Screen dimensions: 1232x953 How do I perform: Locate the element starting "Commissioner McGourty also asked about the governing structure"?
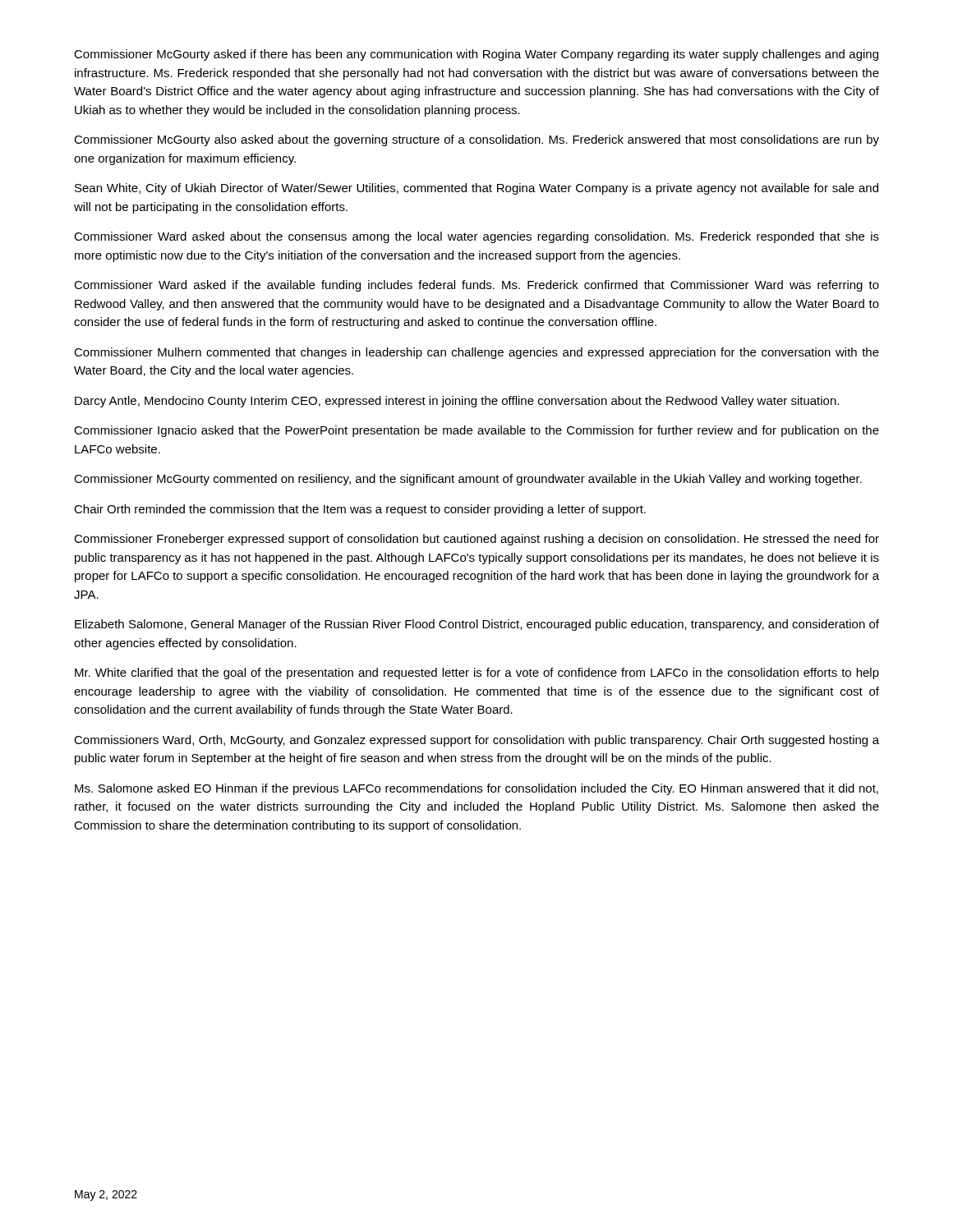[476, 148]
